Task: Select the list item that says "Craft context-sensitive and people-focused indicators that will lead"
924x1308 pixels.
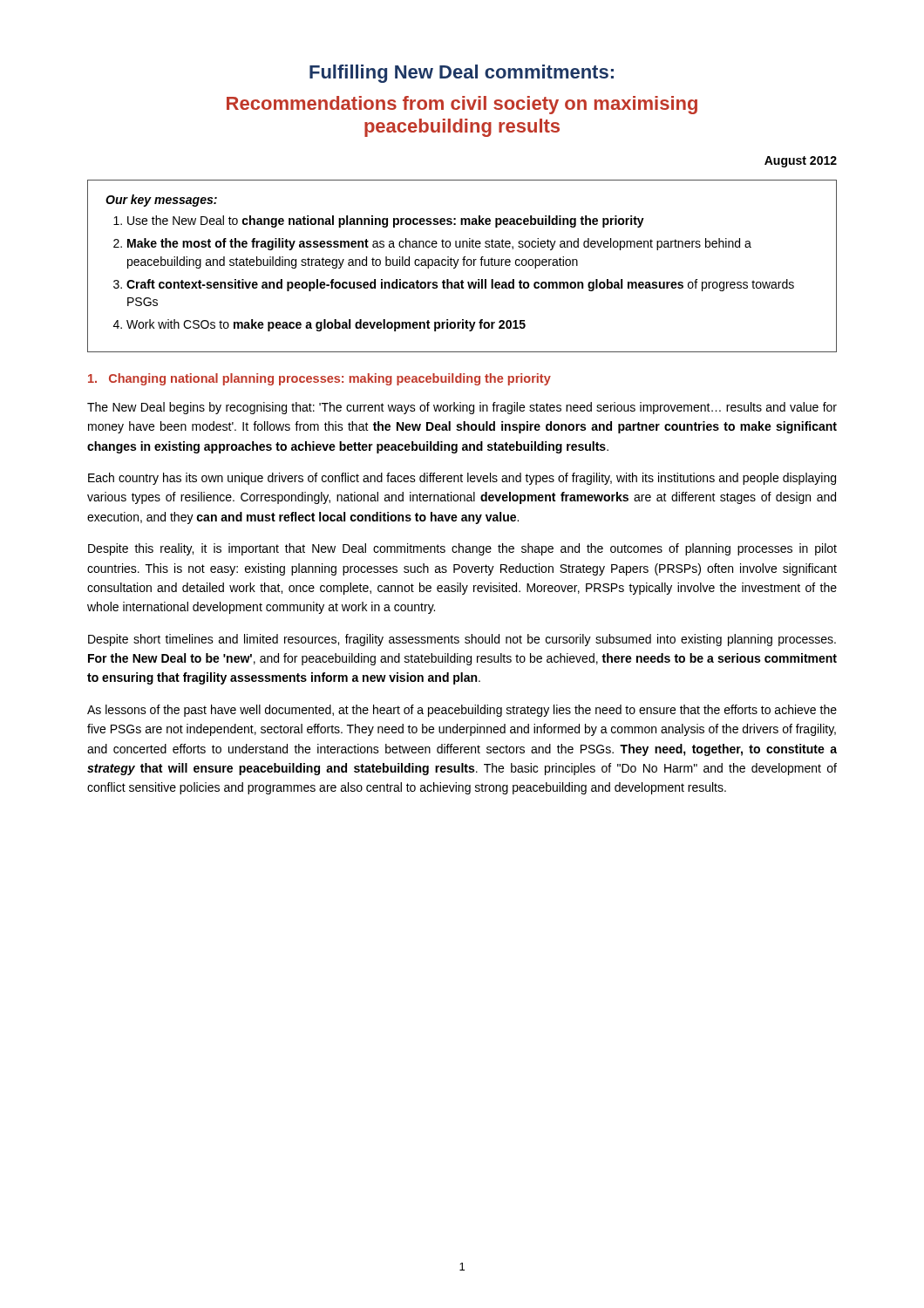Action: (x=460, y=293)
